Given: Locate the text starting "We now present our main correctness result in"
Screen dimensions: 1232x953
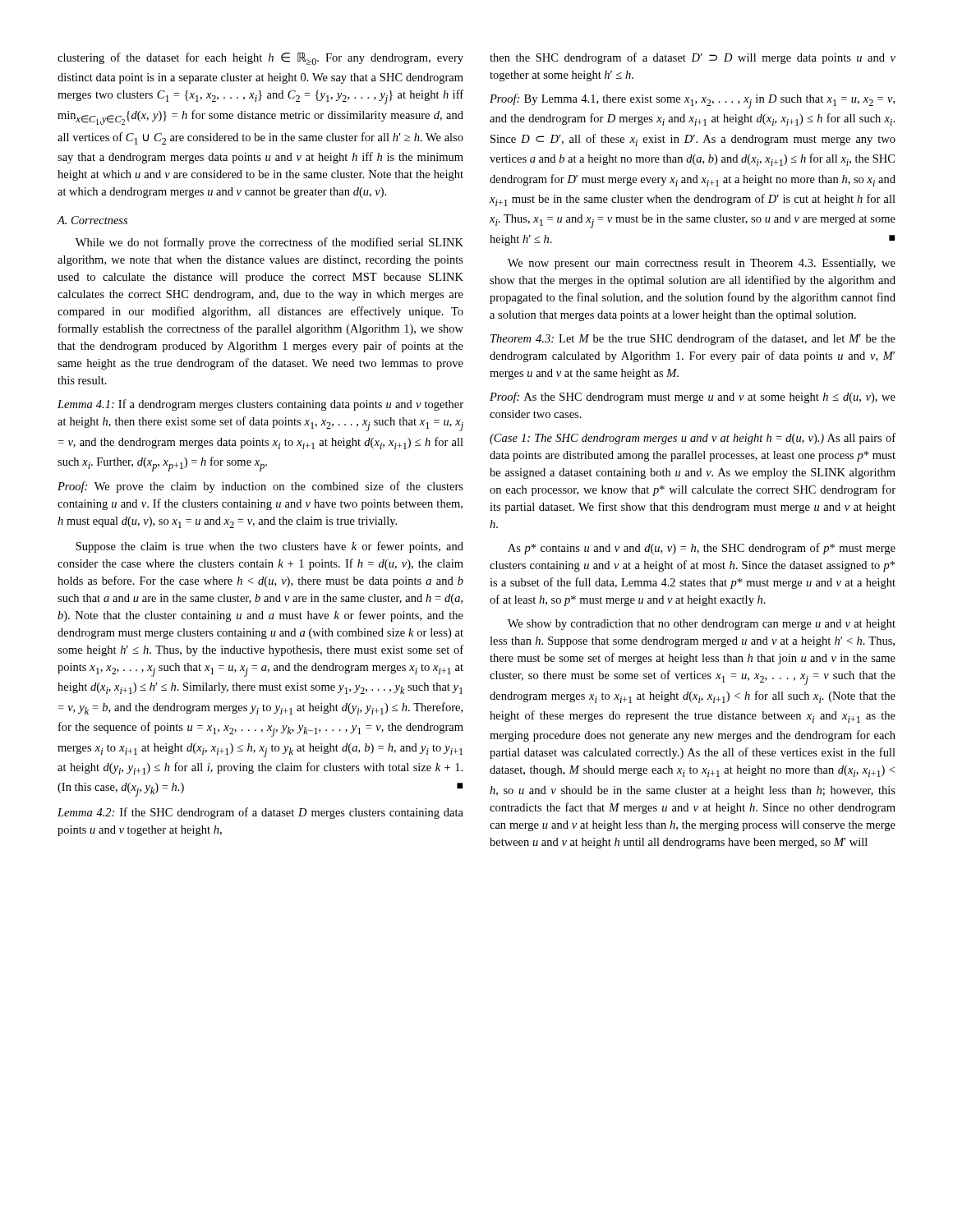Looking at the screenshot, I should (693, 289).
